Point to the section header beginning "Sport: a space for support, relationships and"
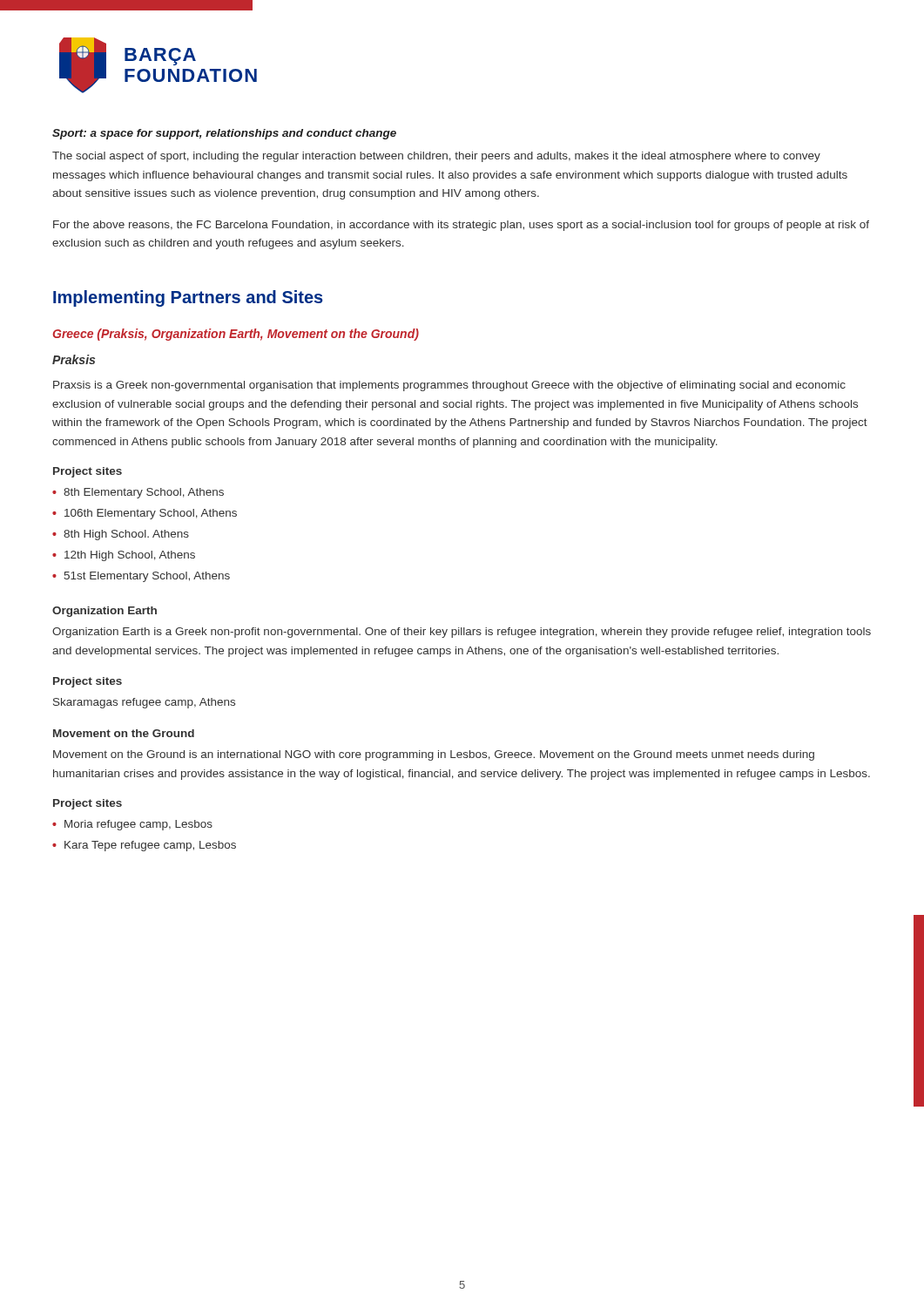This screenshot has width=924, height=1307. 224,133
